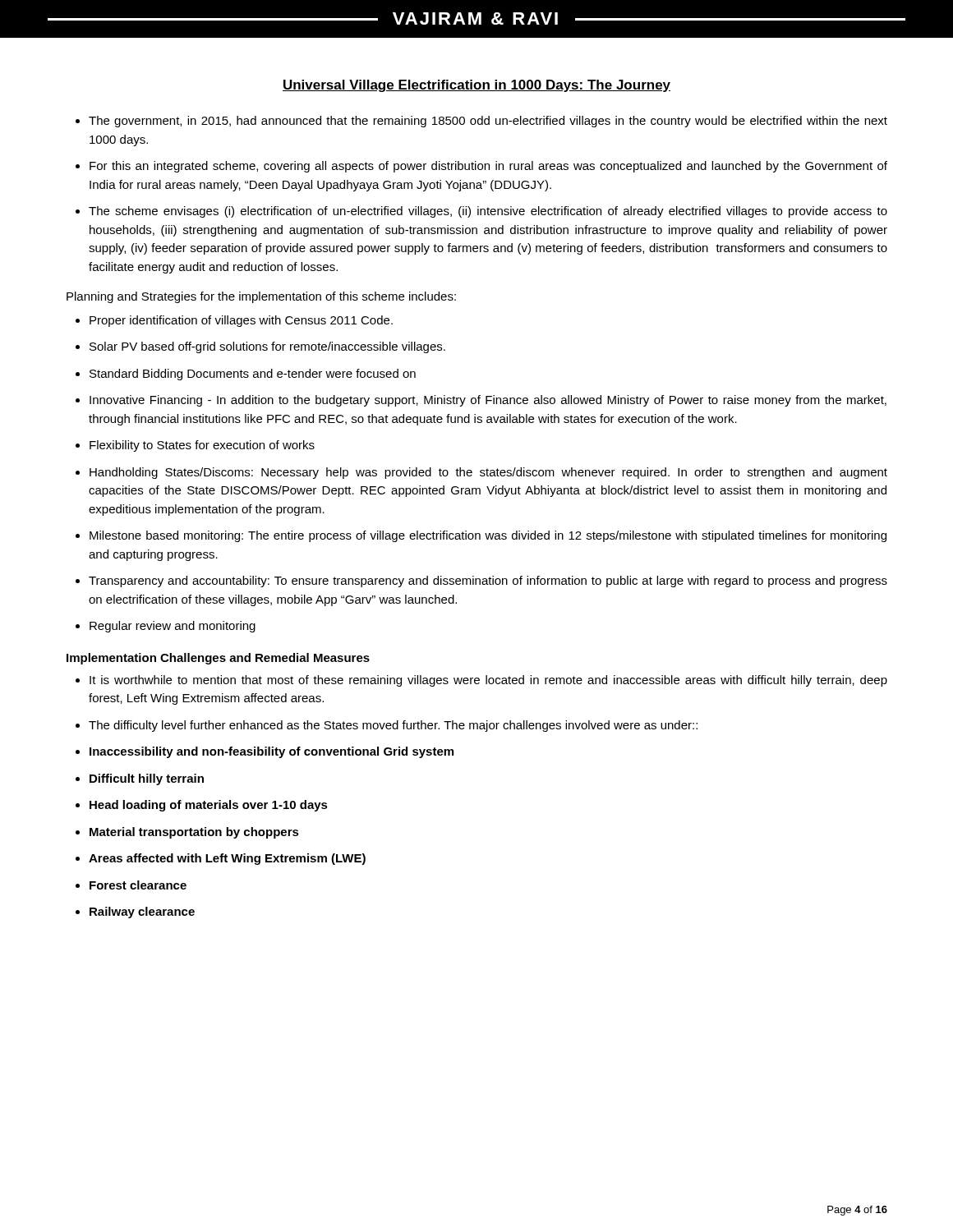
Task: Click the passage that begins "Transparency and accountability: To ensure"
Action: point(488,590)
